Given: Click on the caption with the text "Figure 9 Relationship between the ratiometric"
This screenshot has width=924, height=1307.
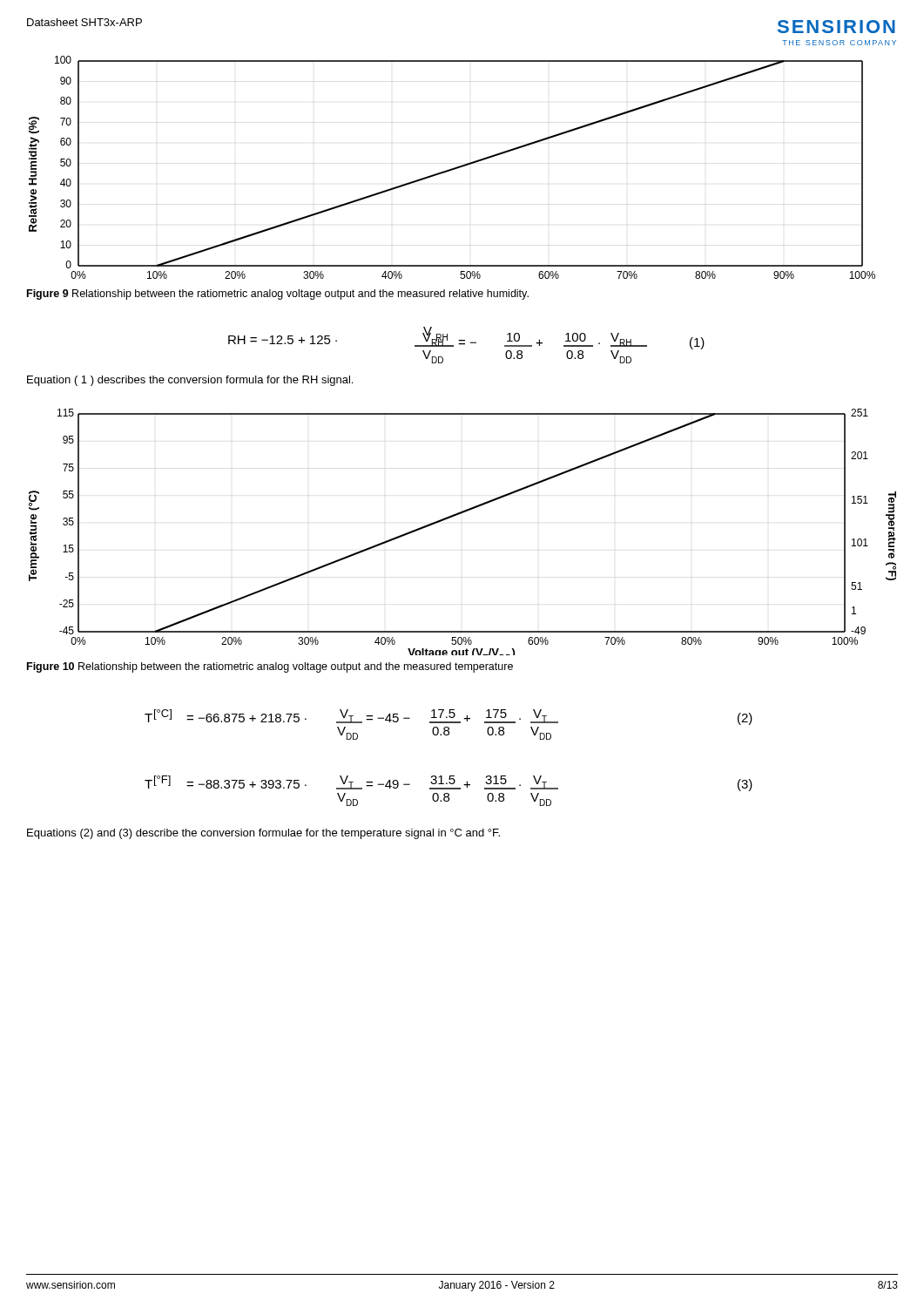Looking at the screenshot, I should click(x=278, y=294).
